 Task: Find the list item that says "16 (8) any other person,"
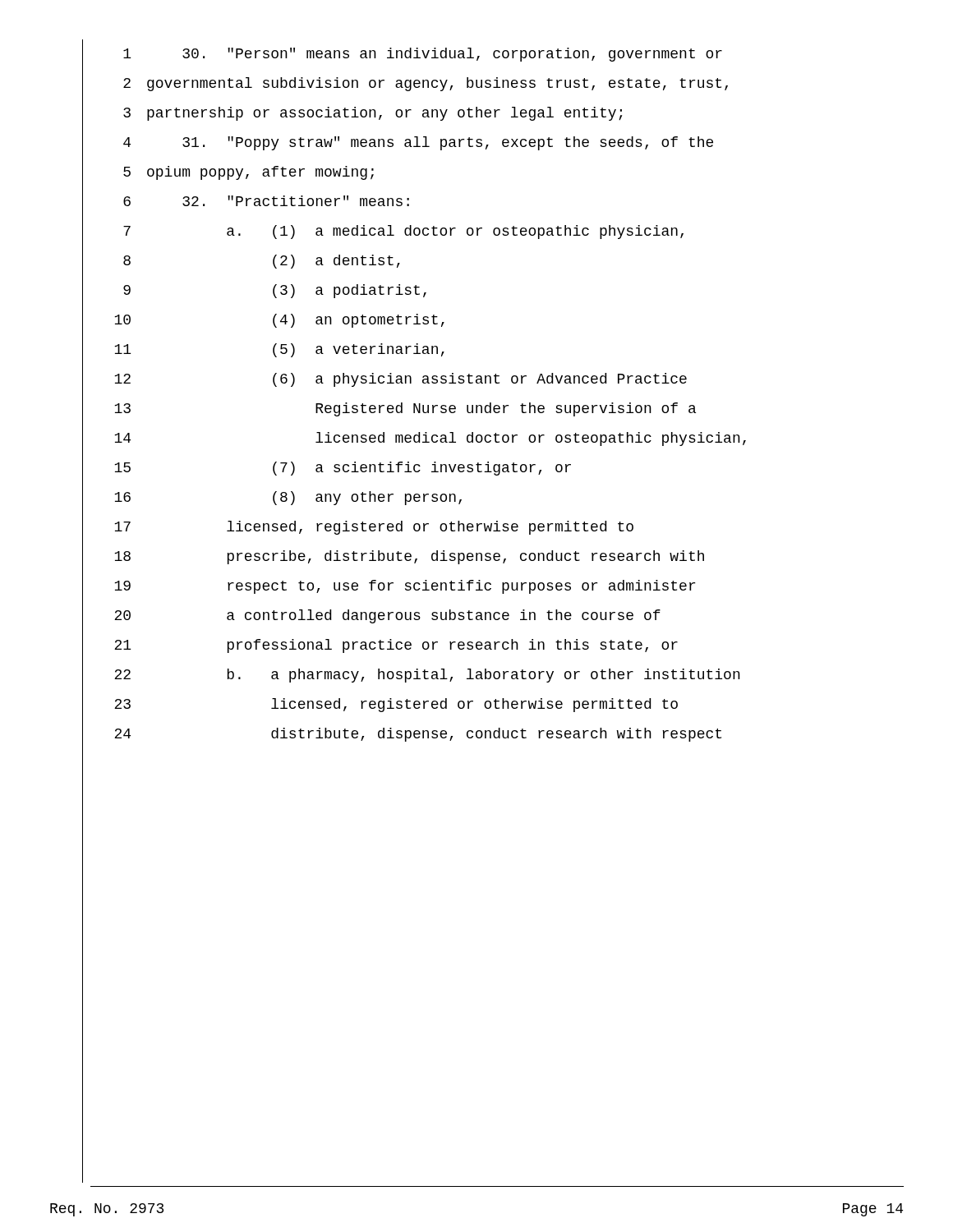[x=288, y=498]
